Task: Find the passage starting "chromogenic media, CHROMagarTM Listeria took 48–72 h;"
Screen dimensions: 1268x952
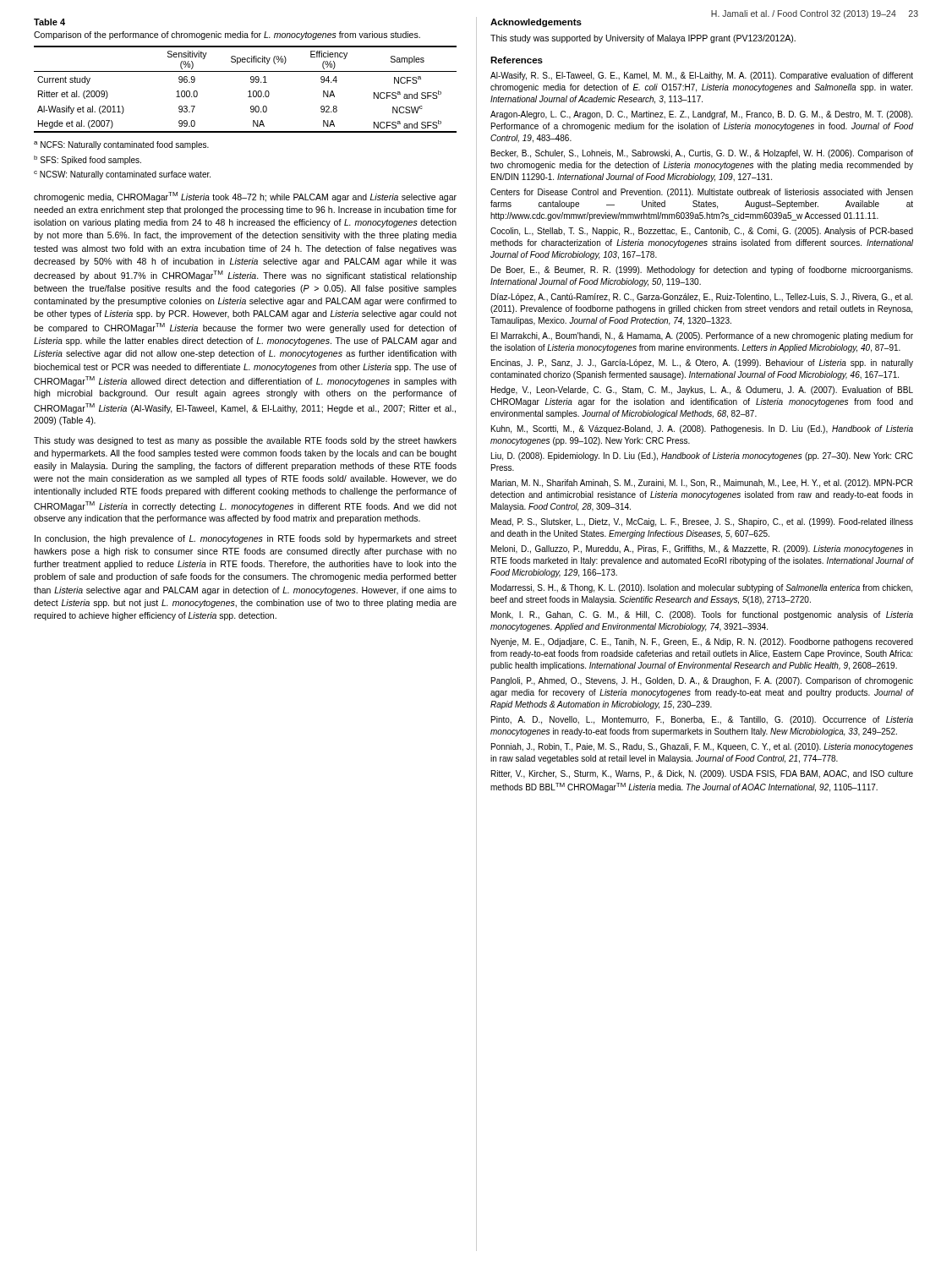Action: [245, 308]
